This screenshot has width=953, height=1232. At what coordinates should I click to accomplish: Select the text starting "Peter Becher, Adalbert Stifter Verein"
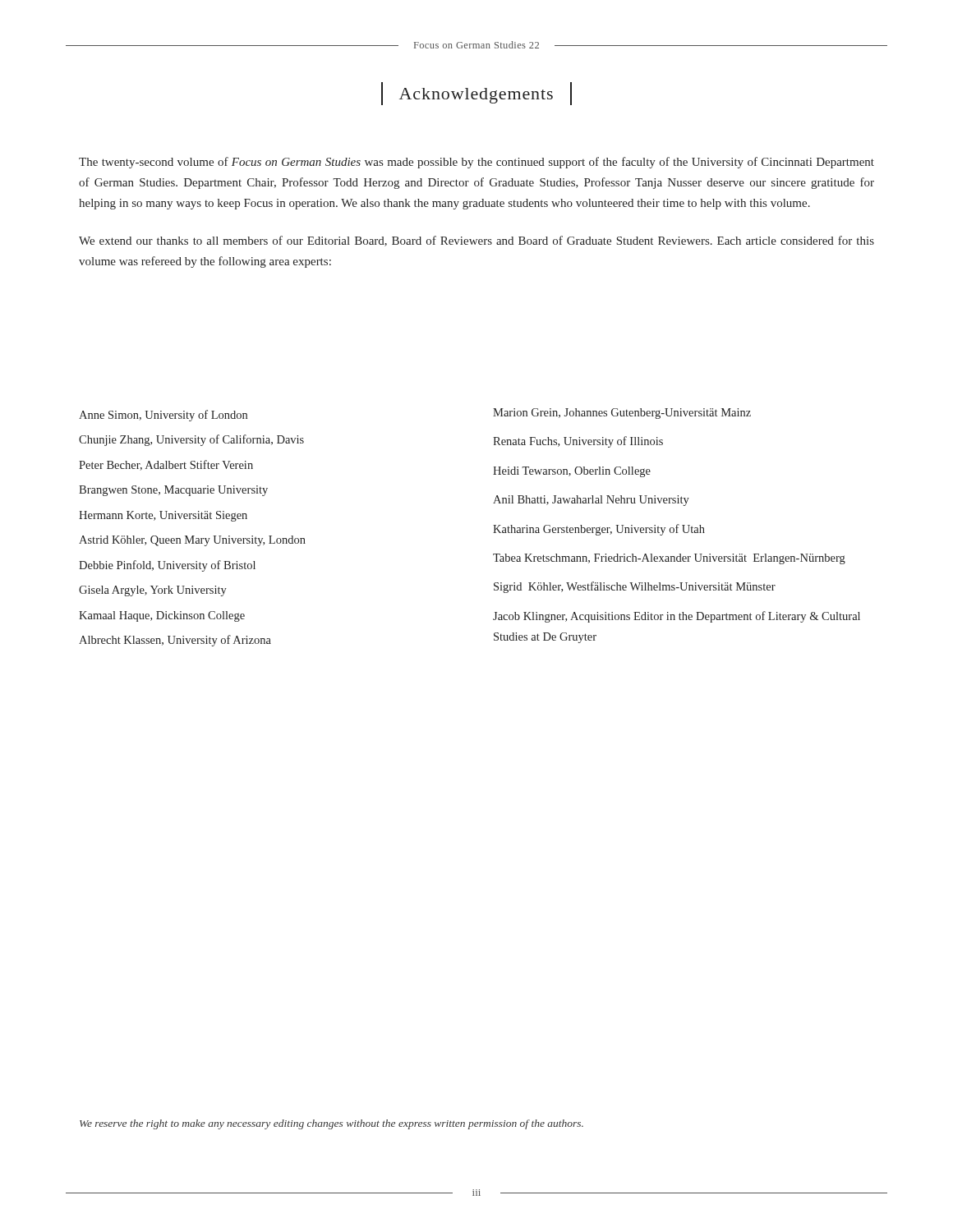coord(166,465)
